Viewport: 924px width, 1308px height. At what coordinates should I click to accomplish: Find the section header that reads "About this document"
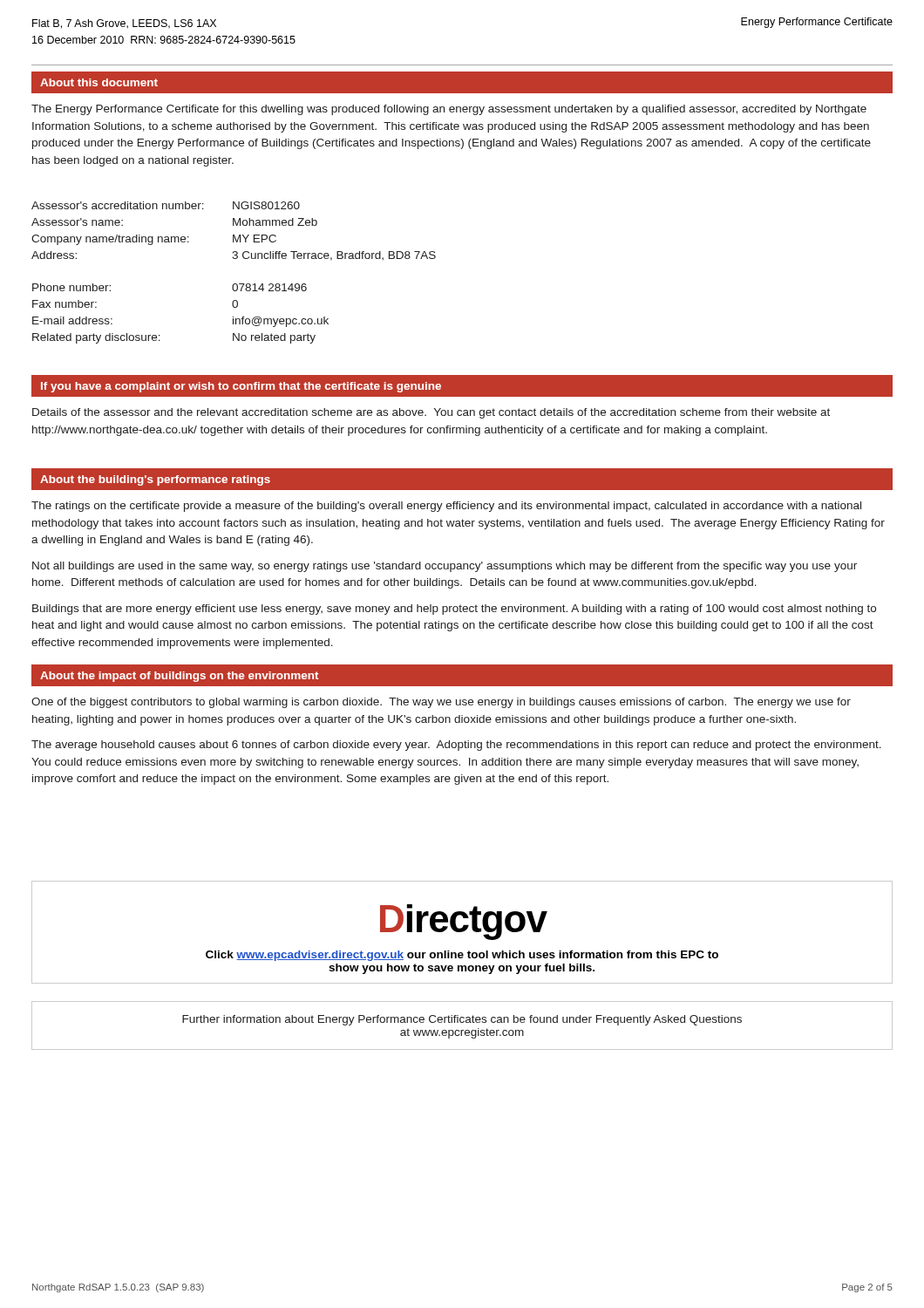click(x=462, y=82)
